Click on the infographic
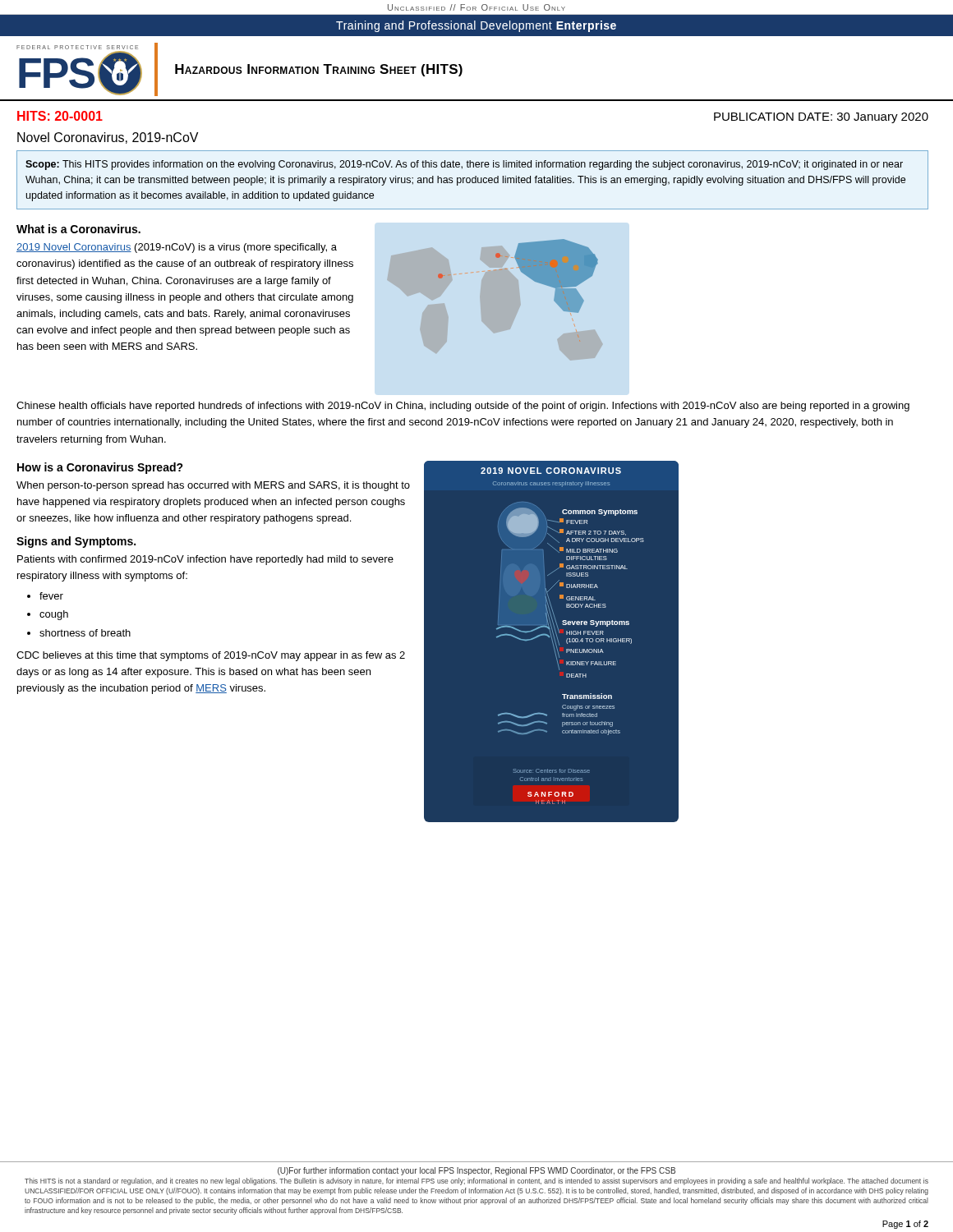Screen dimensions: 1232x953 (676, 642)
